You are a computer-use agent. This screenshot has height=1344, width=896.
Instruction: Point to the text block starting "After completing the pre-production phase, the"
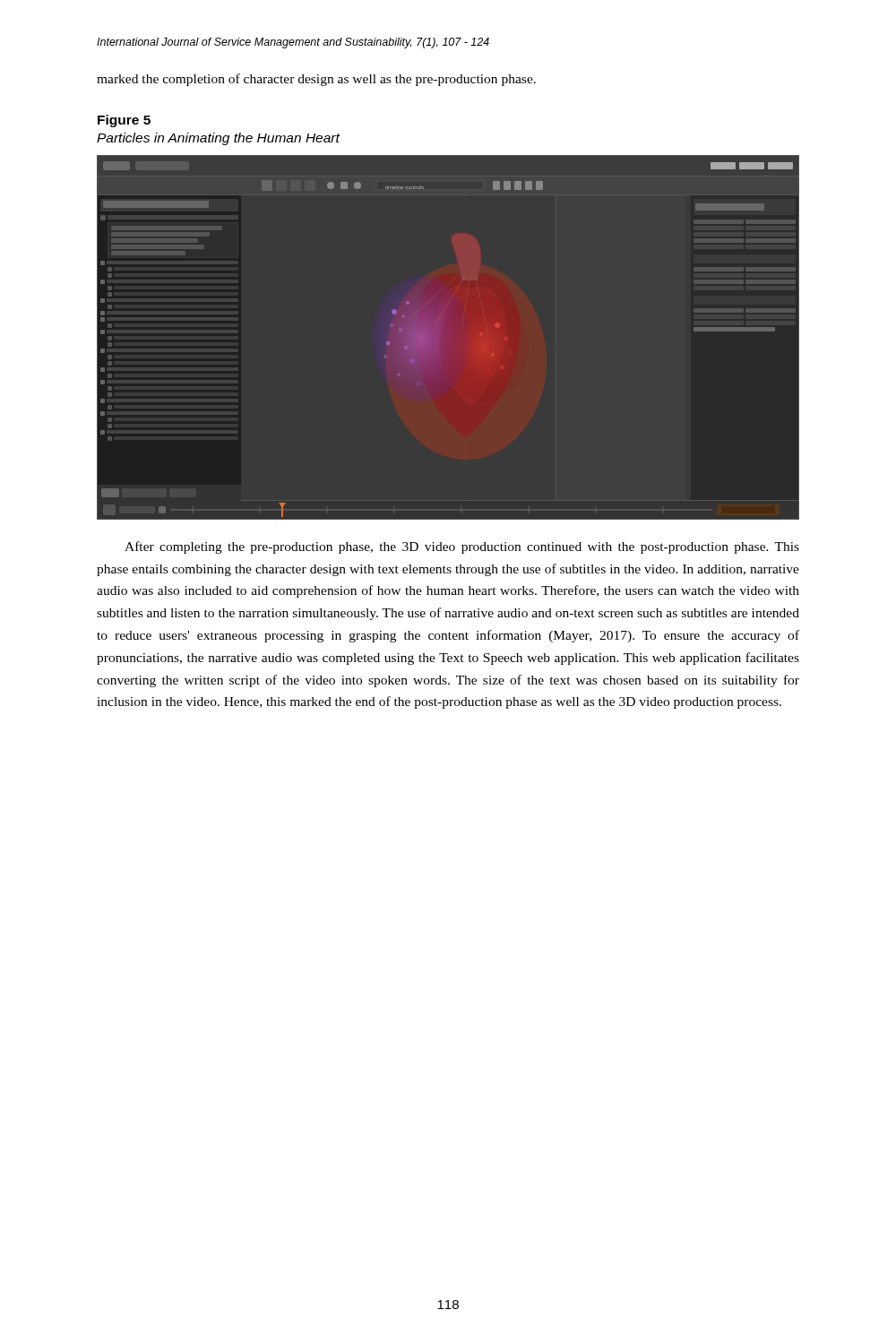click(448, 624)
